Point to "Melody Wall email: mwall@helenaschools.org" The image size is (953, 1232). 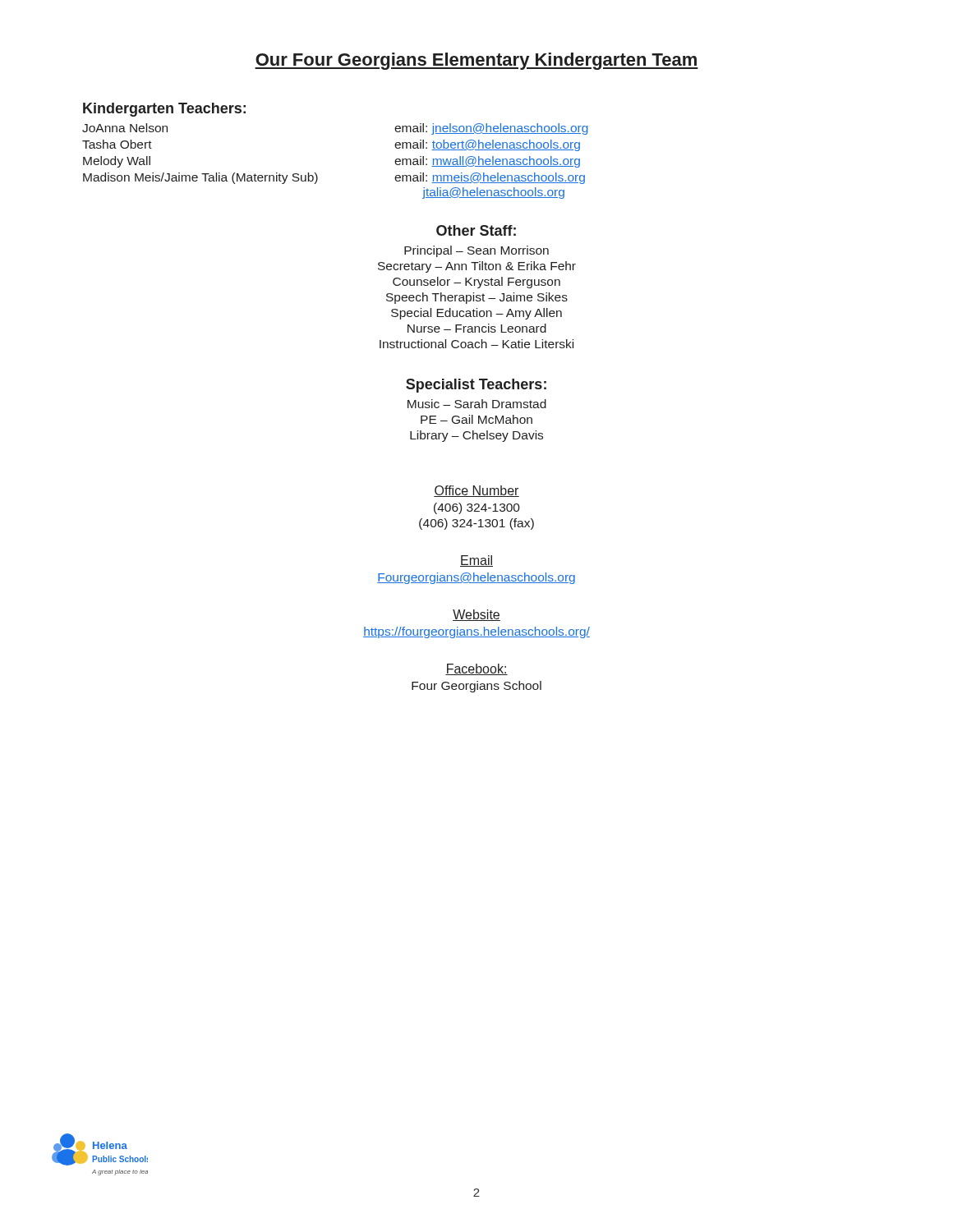(x=476, y=161)
